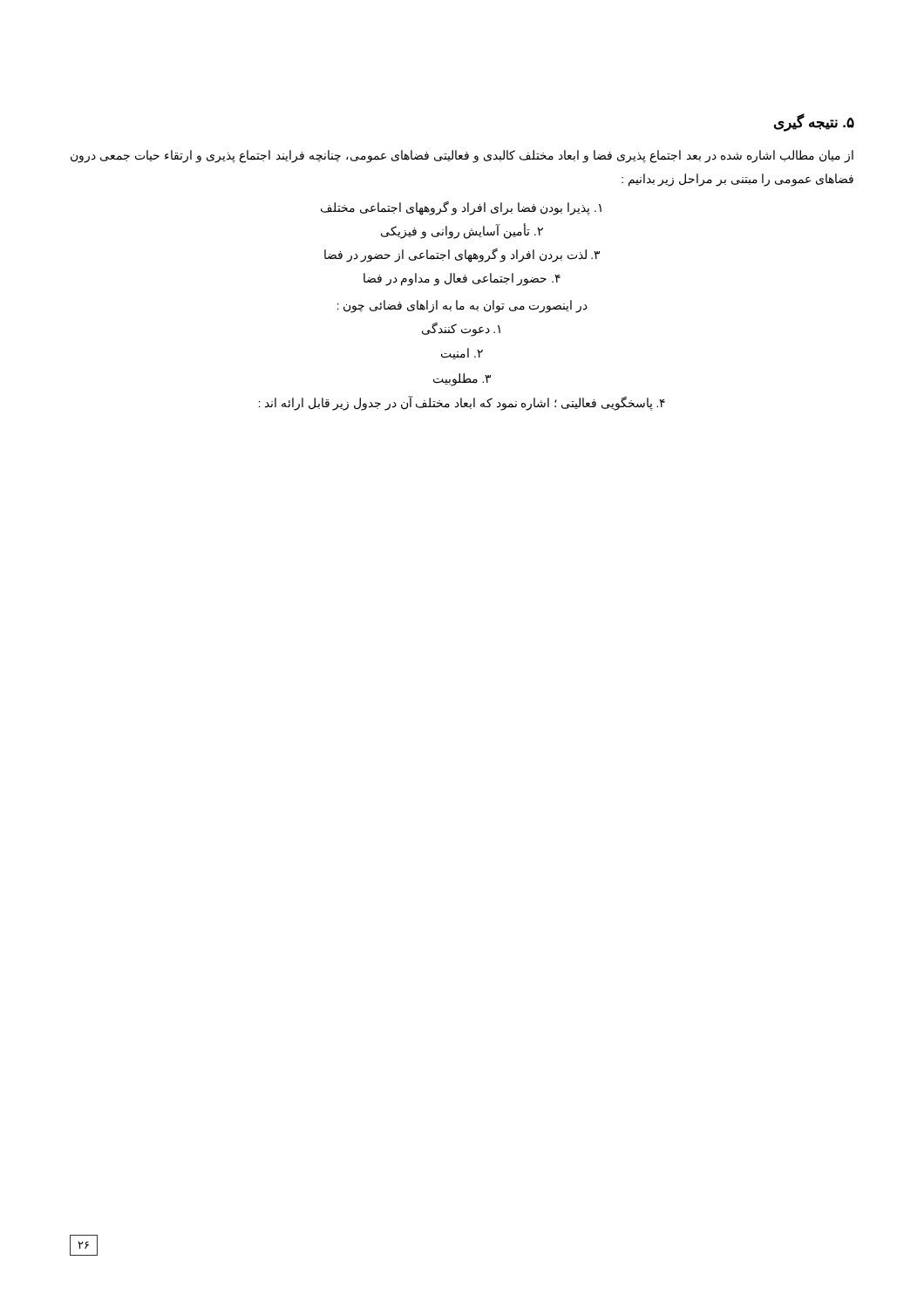
Task: Find the passage starting "۱. دعوت کنندگی"
Action: pos(462,329)
